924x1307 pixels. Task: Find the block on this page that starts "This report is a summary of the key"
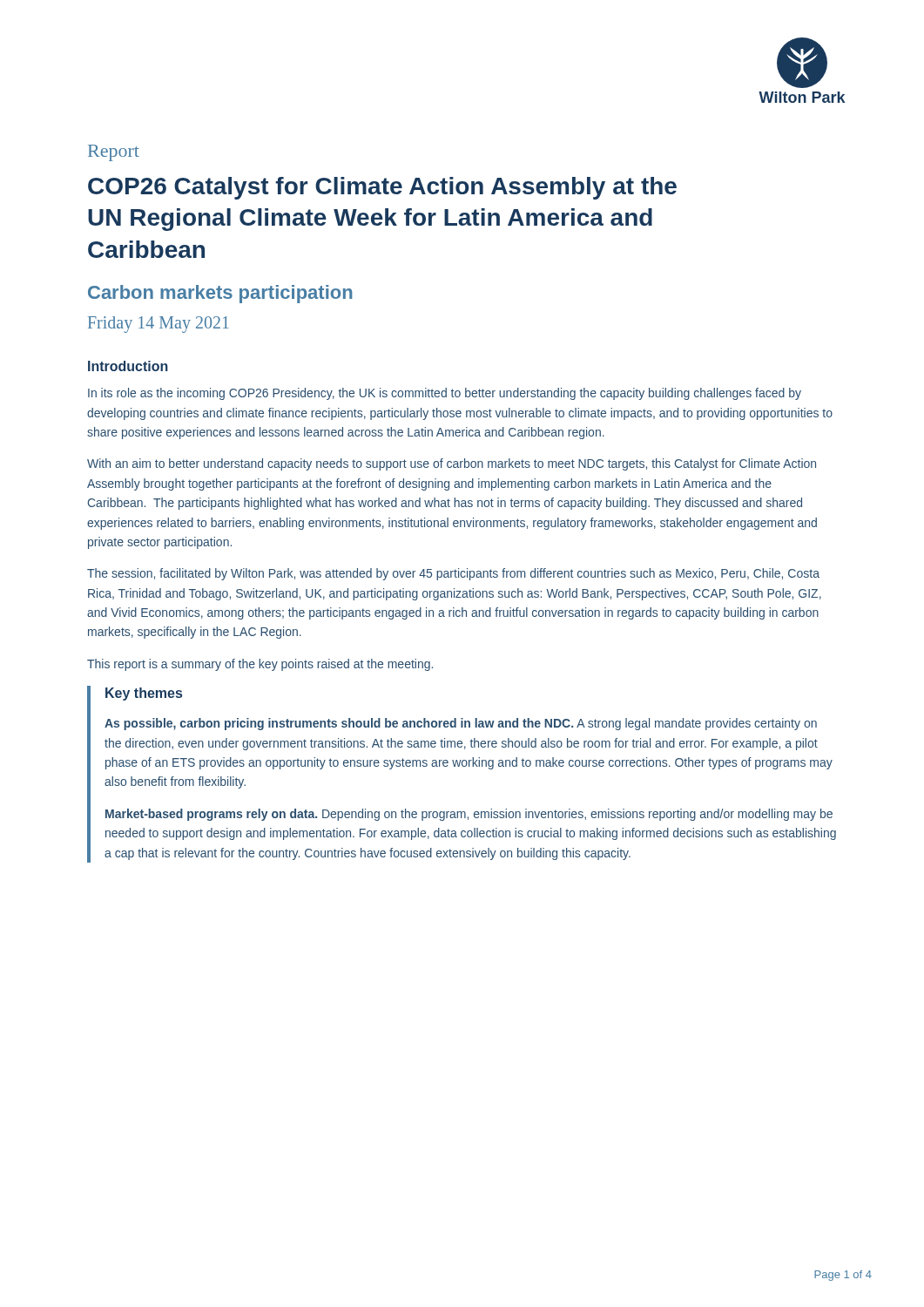[261, 664]
